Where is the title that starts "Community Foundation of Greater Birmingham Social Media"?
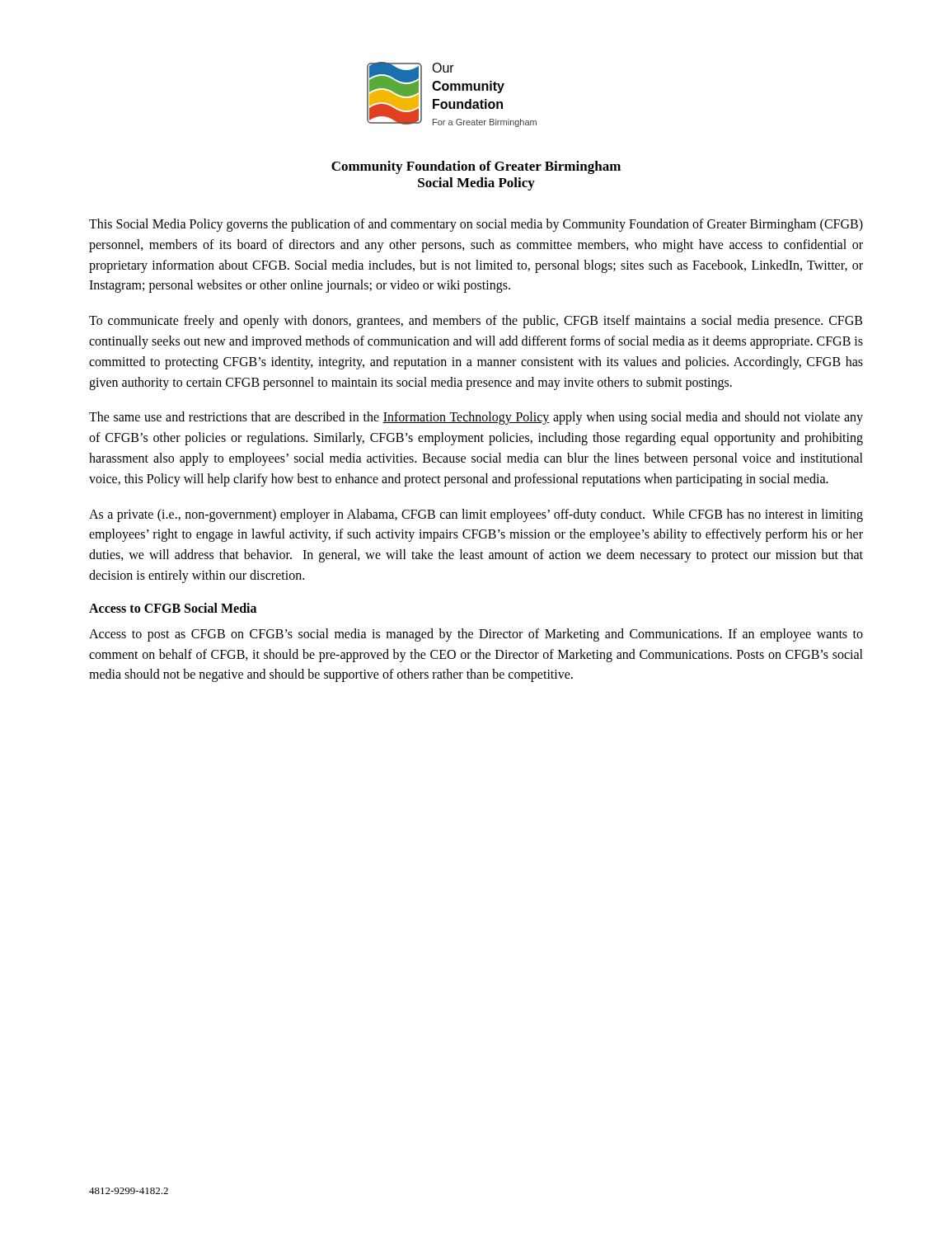 (x=476, y=175)
